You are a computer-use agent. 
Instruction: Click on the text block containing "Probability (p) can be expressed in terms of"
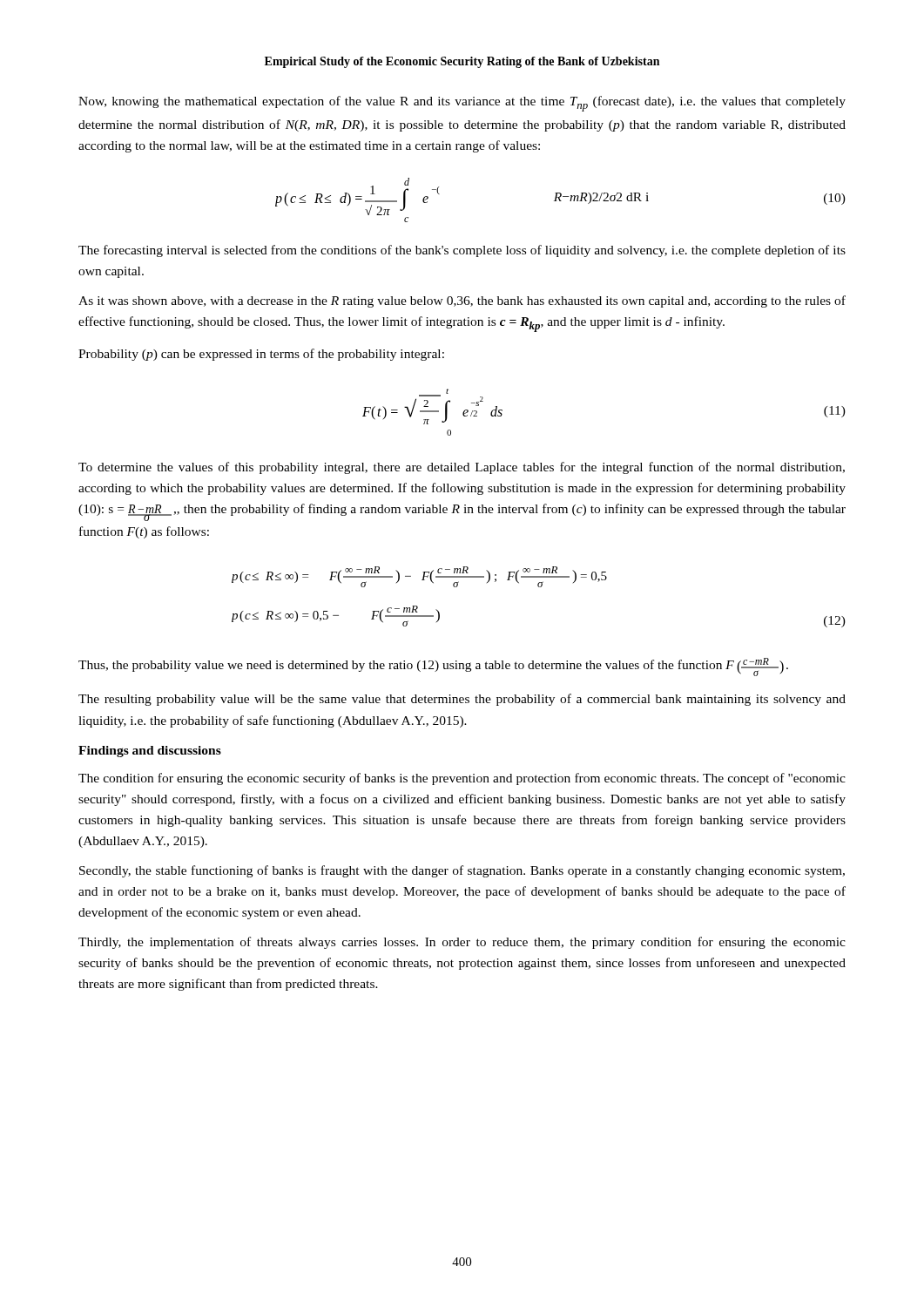pos(262,353)
